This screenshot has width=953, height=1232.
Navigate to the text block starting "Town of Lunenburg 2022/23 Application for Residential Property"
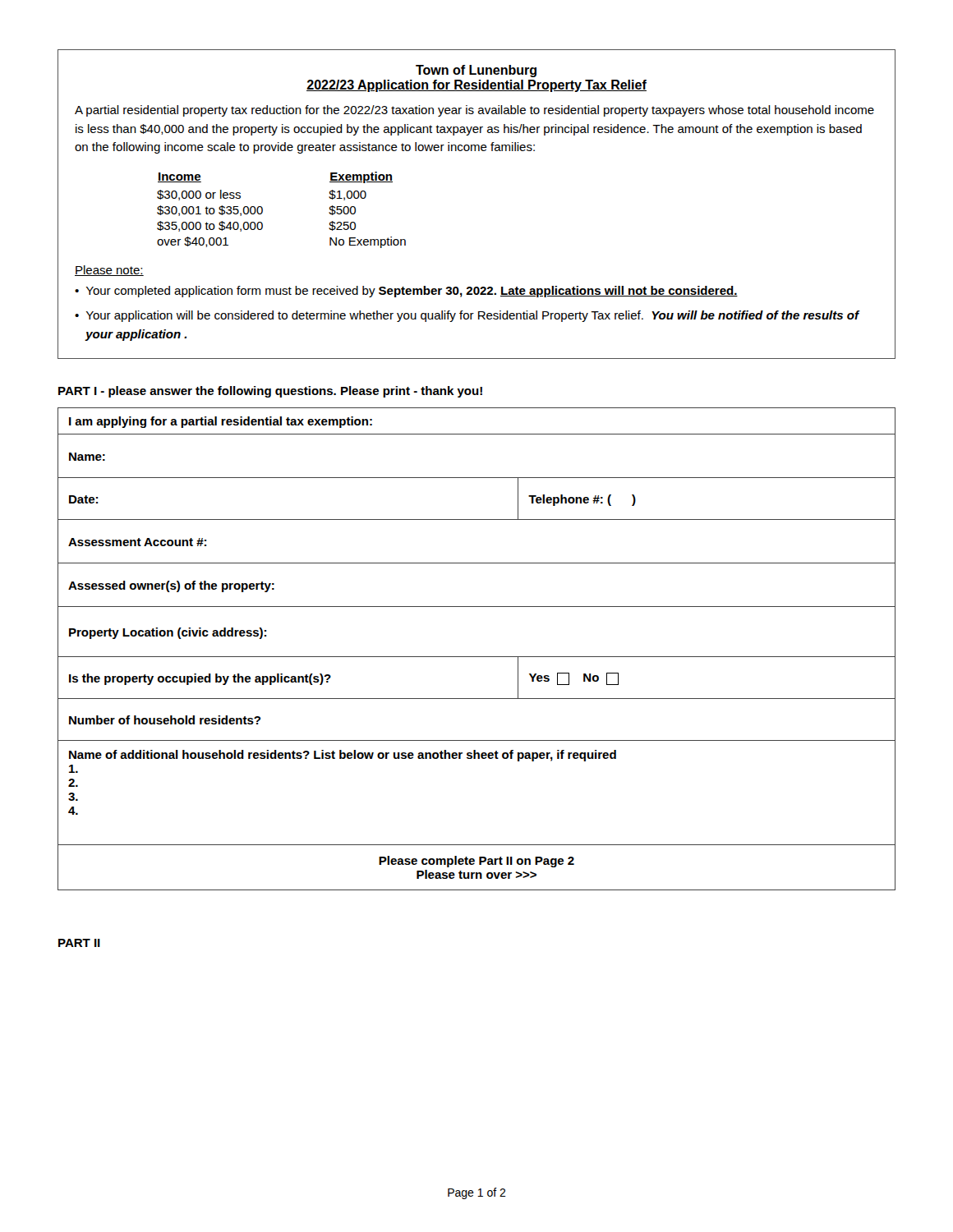tap(476, 78)
